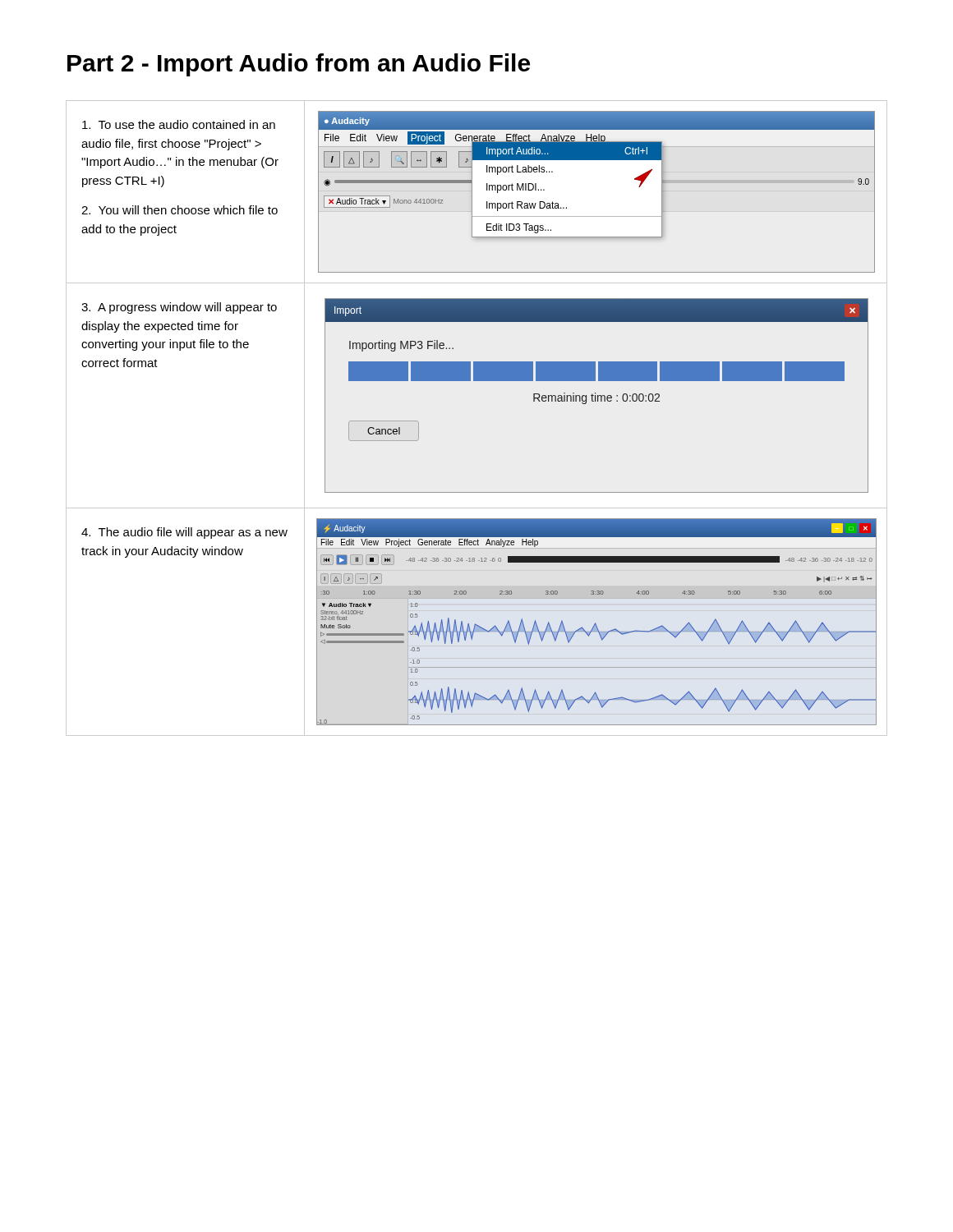Find the block starting "3. A progress window will appear to display"
This screenshot has width=953, height=1232.
tap(179, 334)
